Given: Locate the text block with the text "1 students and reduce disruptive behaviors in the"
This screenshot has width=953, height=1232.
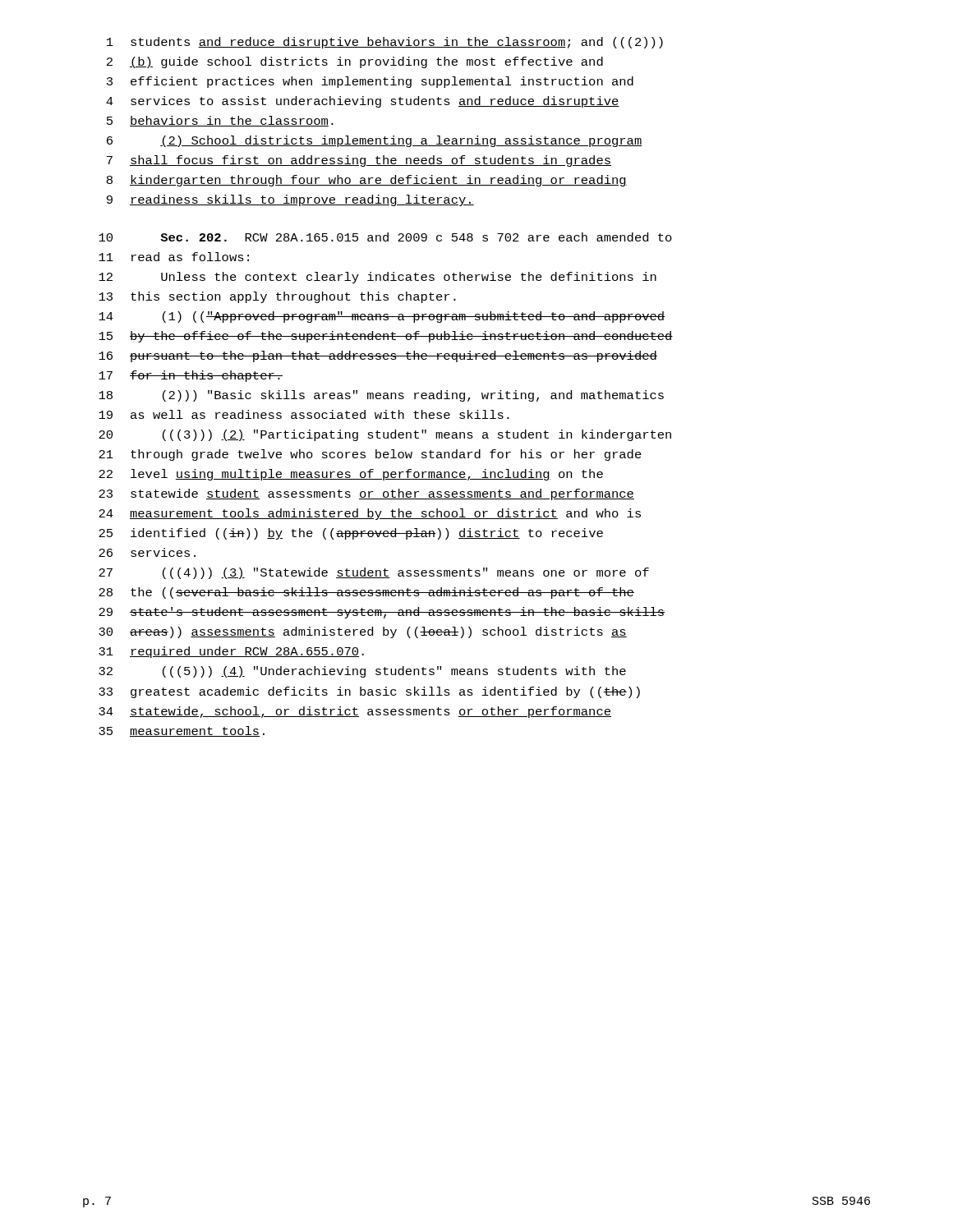Looking at the screenshot, I should (373, 43).
